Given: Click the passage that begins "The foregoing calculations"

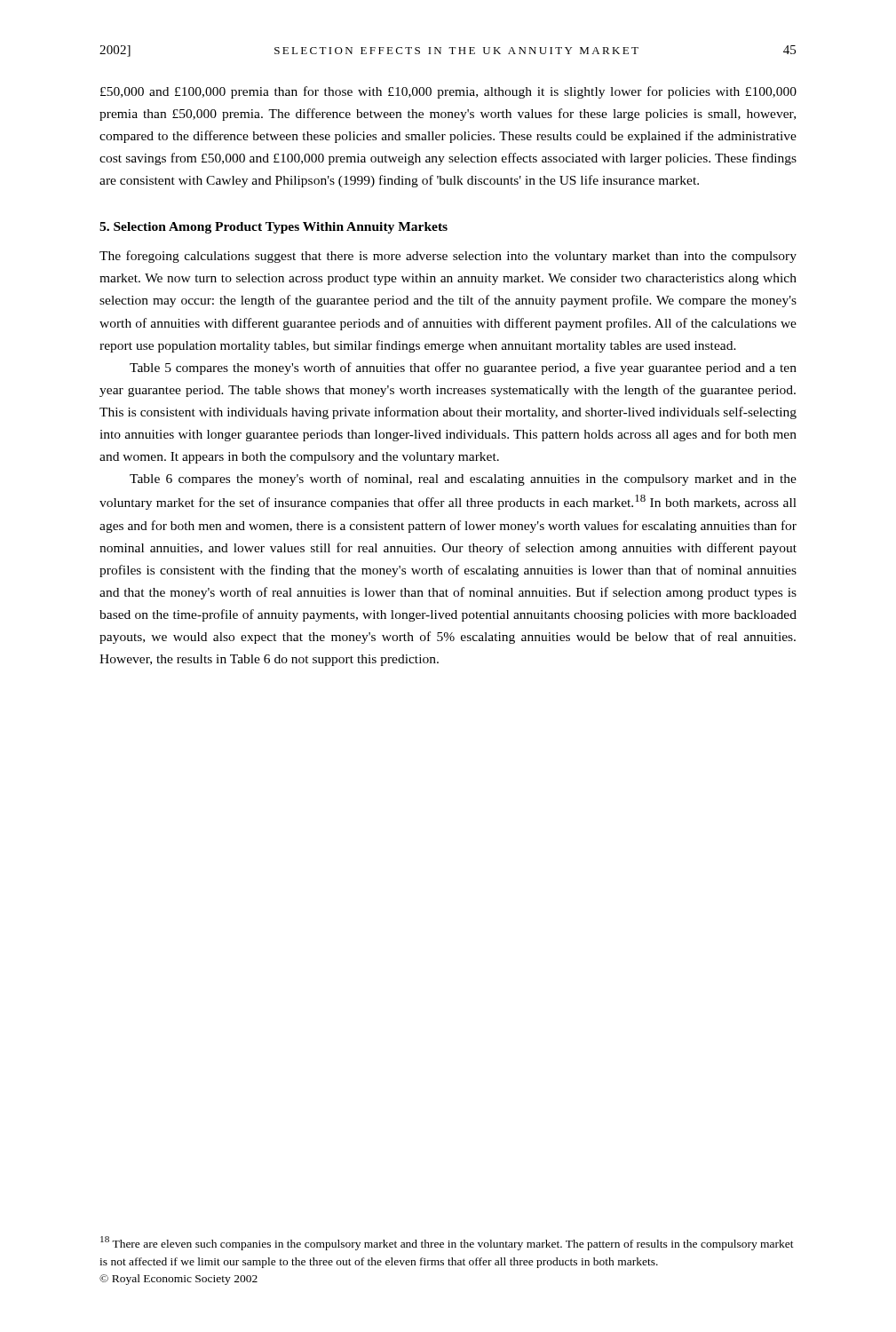Looking at the screenshot, I should (448, 457).
